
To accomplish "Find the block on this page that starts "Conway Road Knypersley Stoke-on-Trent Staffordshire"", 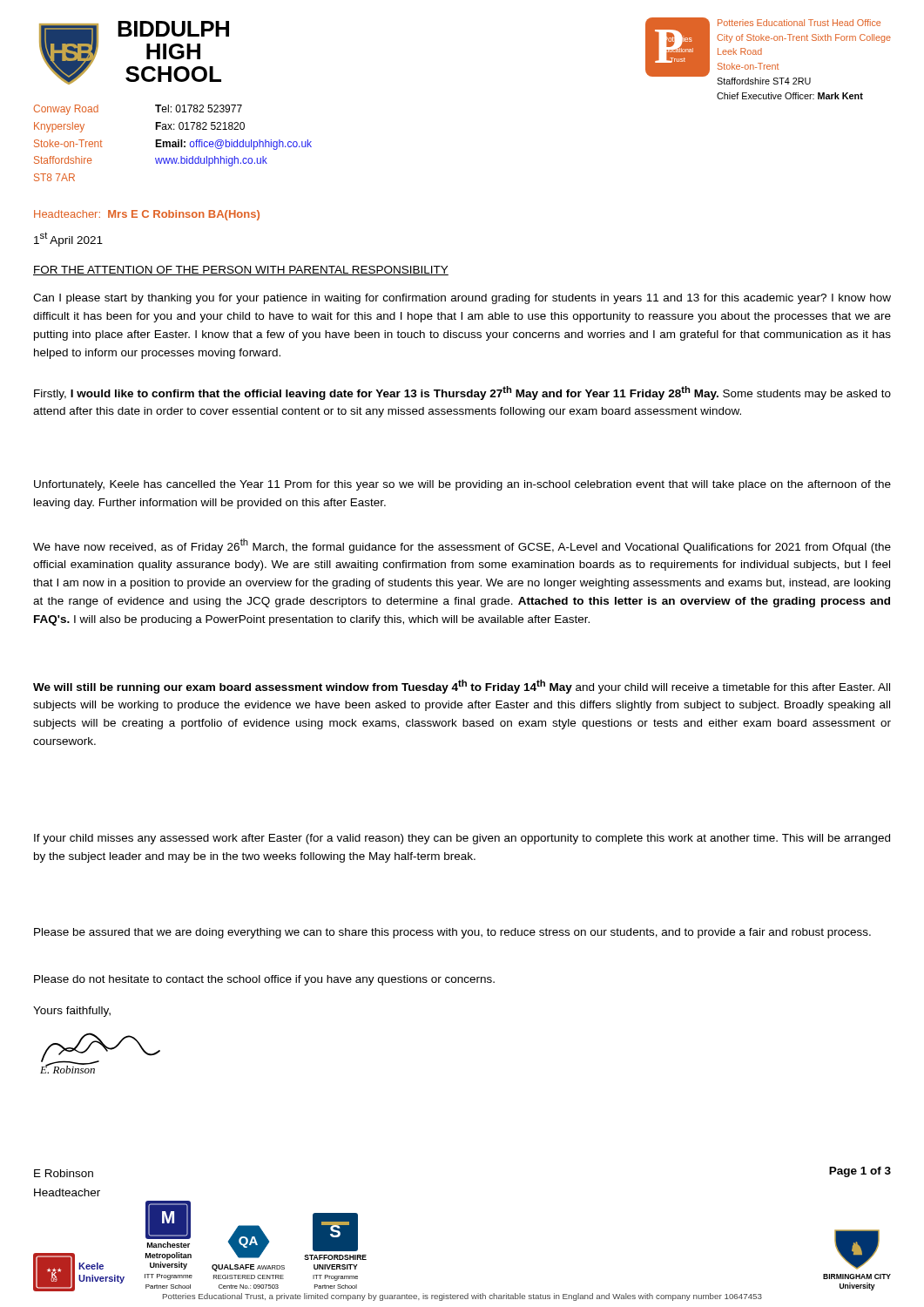I will [x=68, y=143].
